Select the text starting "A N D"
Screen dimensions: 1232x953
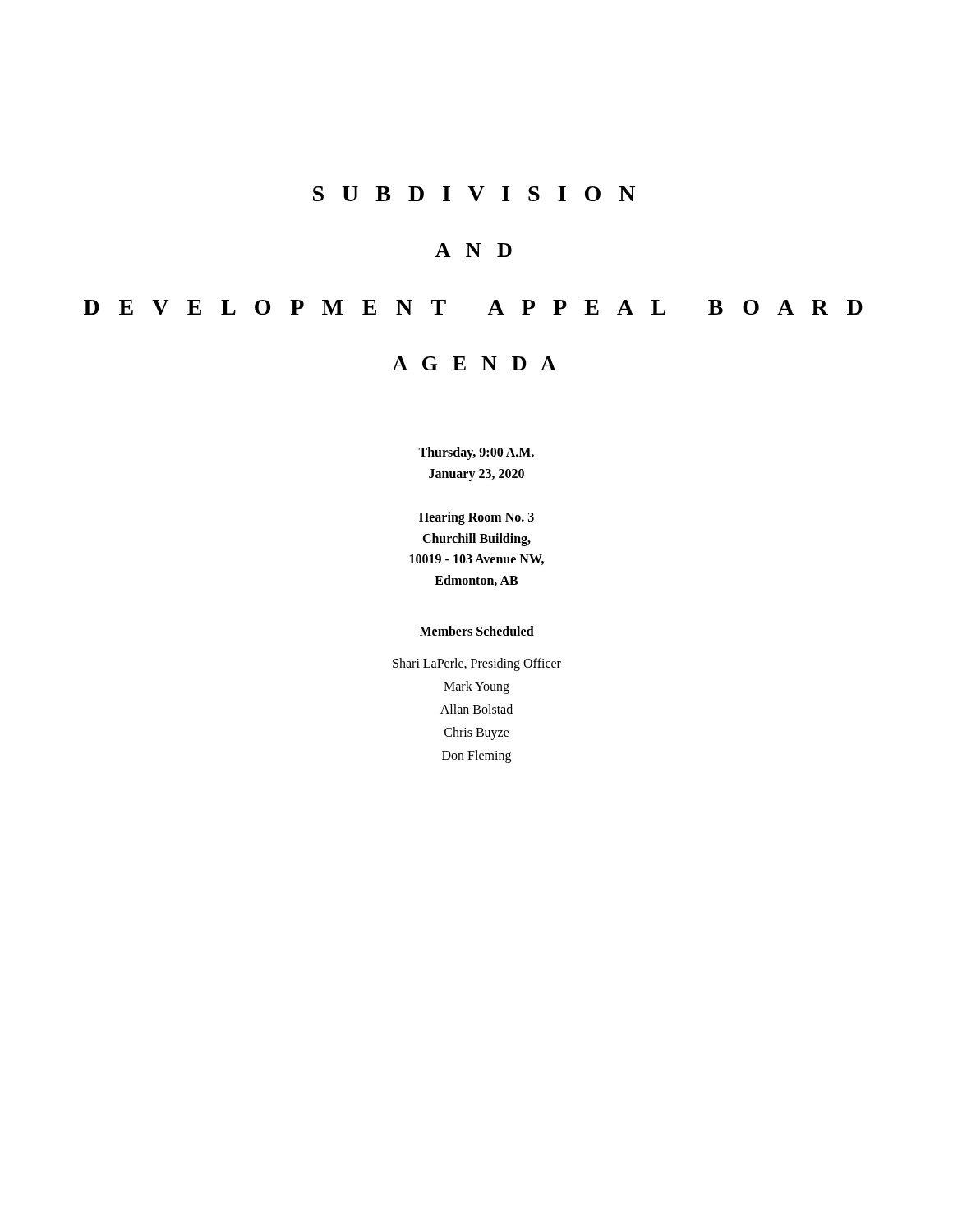pyautogui.click(x=476, y=250)
